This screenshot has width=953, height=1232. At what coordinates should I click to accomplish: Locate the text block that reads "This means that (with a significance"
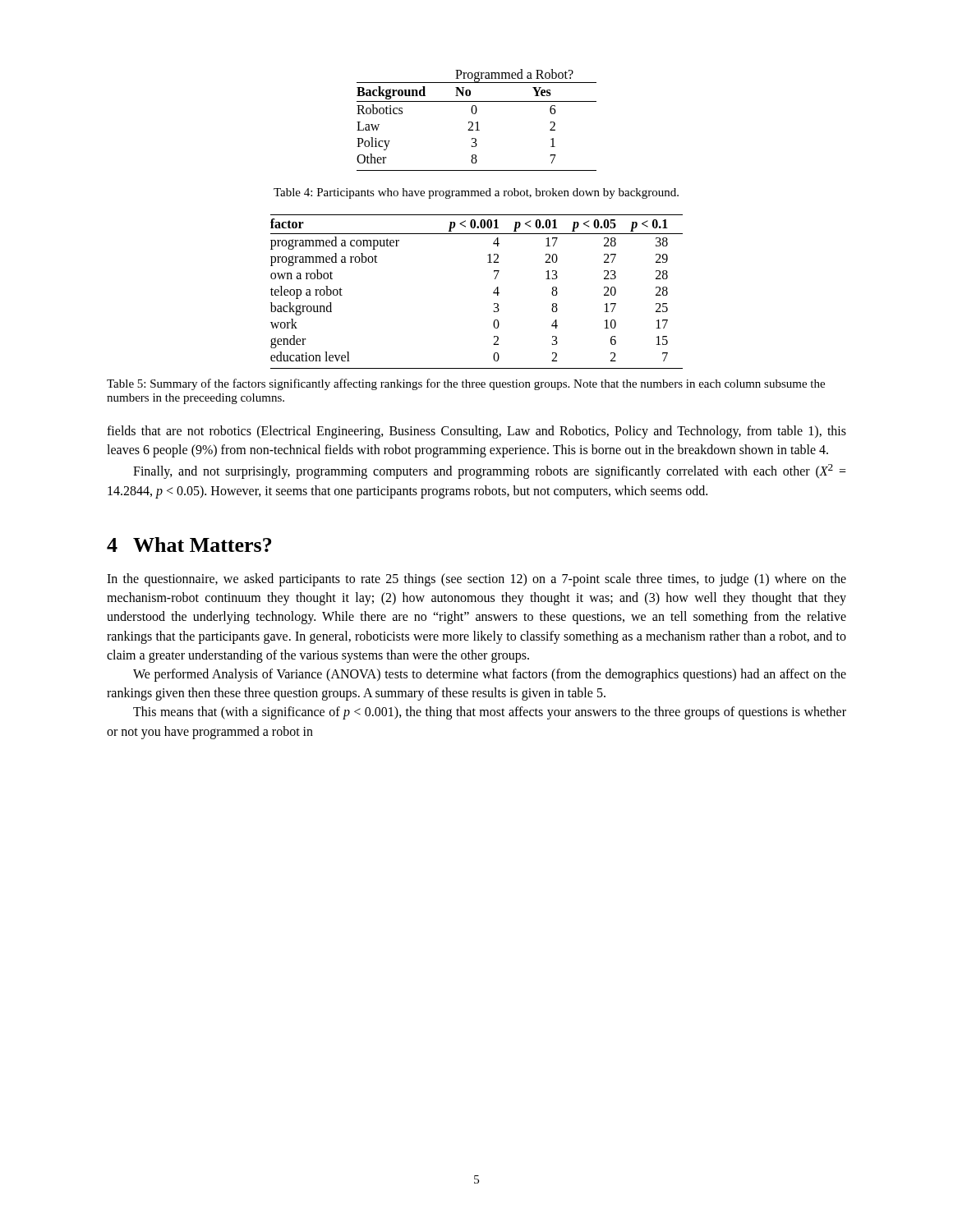tap(476, 722)
